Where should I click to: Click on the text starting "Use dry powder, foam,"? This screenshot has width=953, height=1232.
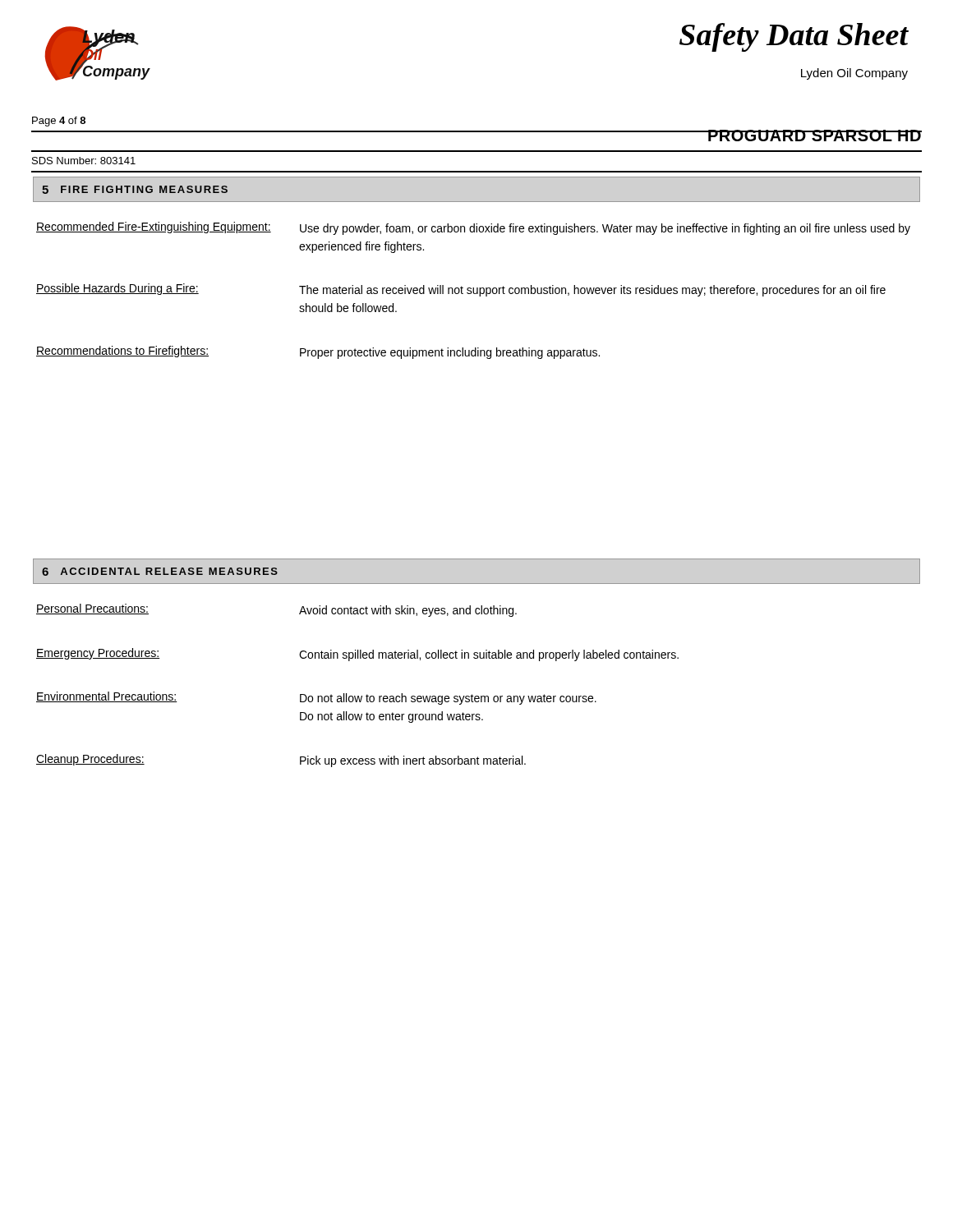click(605, 237)
